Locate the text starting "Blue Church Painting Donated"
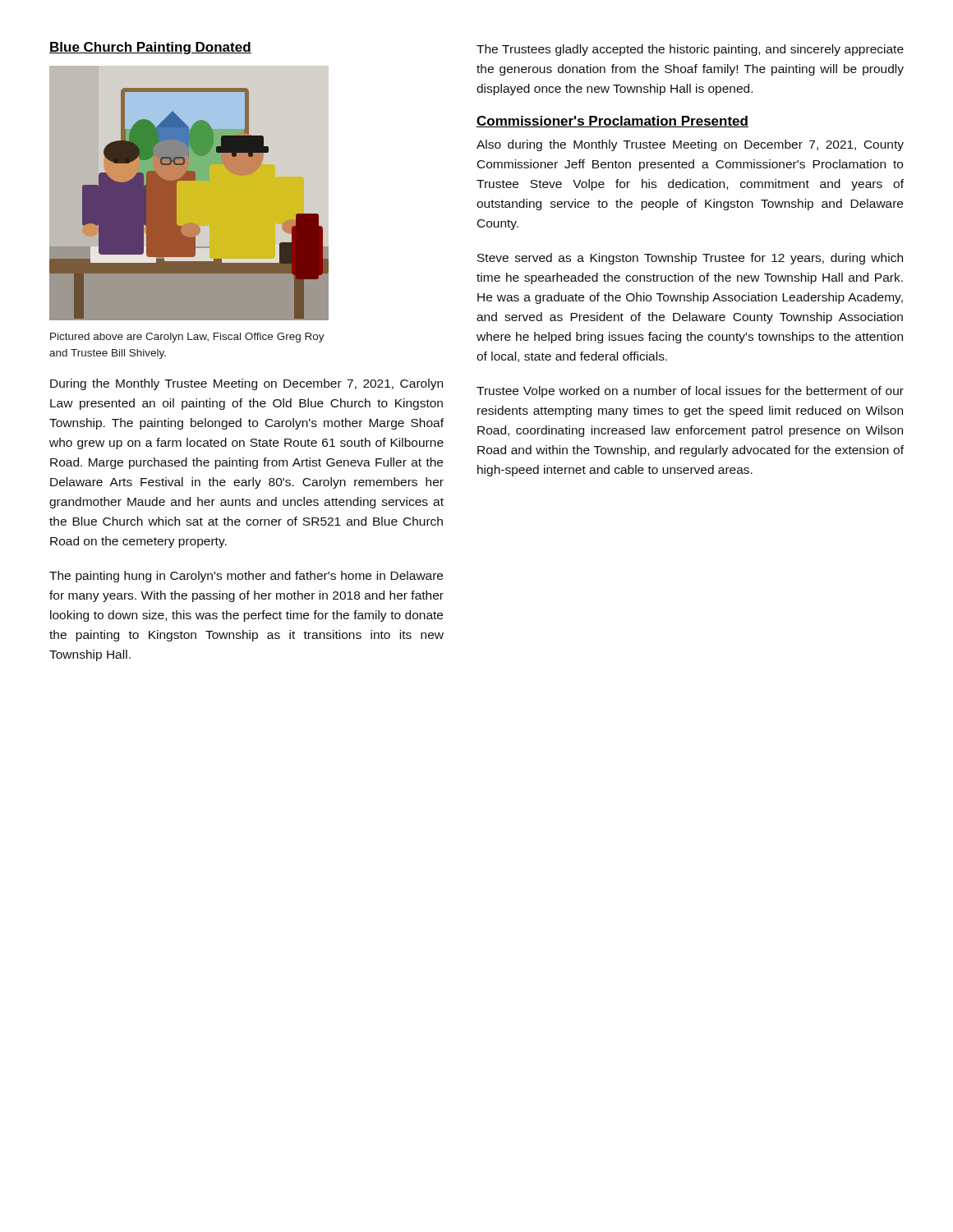The width and height of the screenshot is (953, 1232). click(x=150, y=47)
